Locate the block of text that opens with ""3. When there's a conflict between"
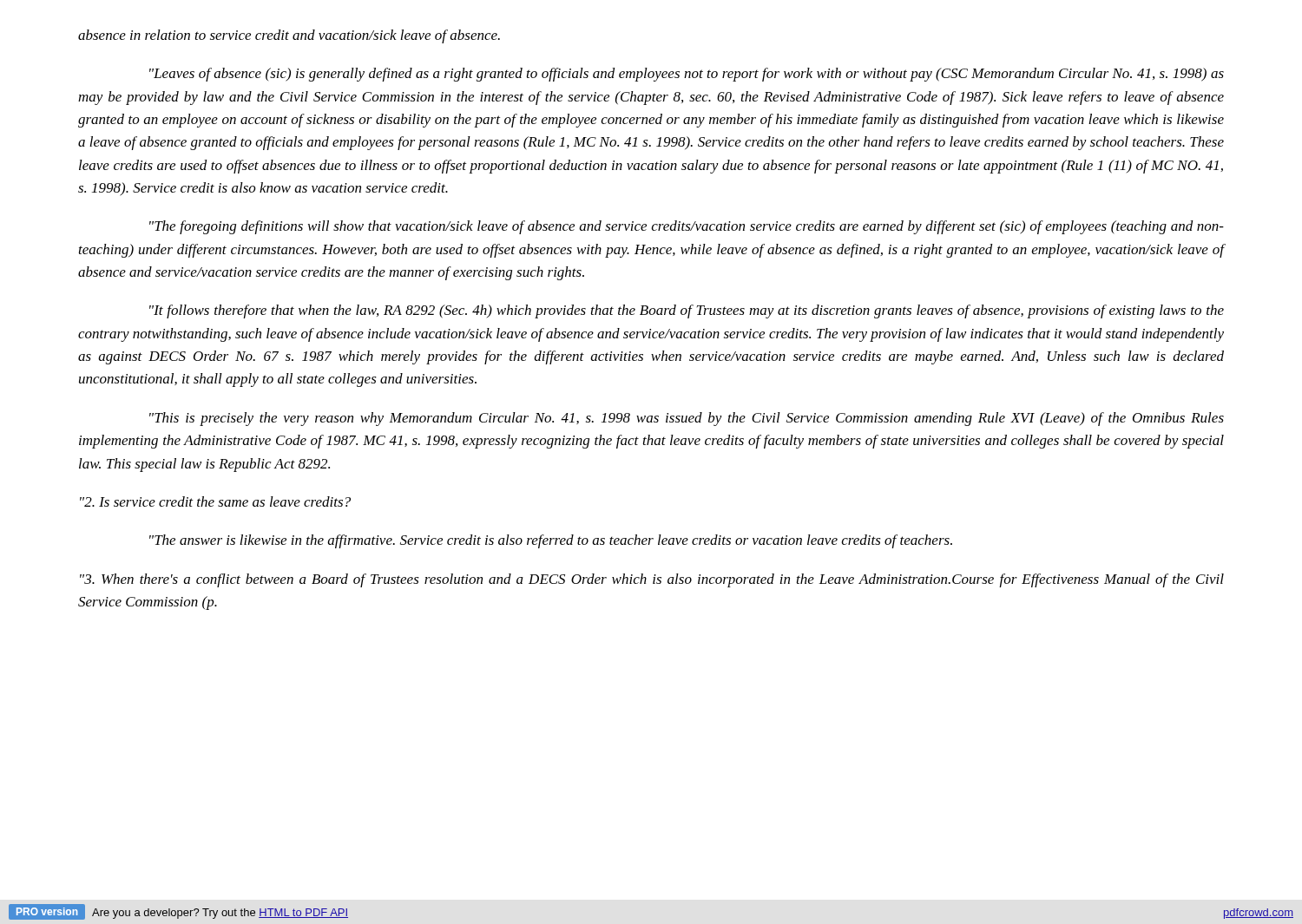Viewport: 1302px width, 924px height. tap(651, 590)
